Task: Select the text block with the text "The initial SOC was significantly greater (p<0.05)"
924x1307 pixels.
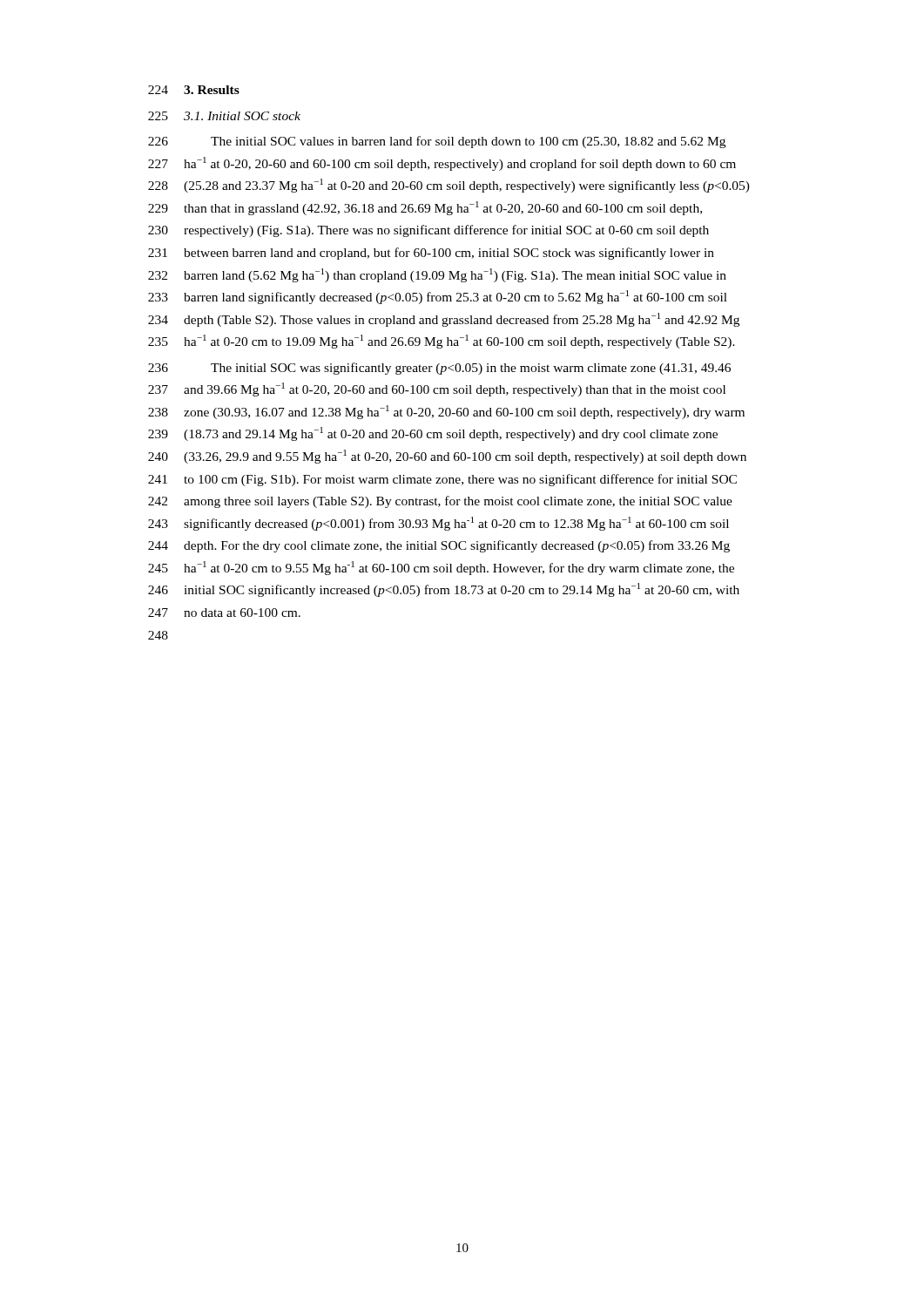Action: pyautogui.click(x=471, y=367)
